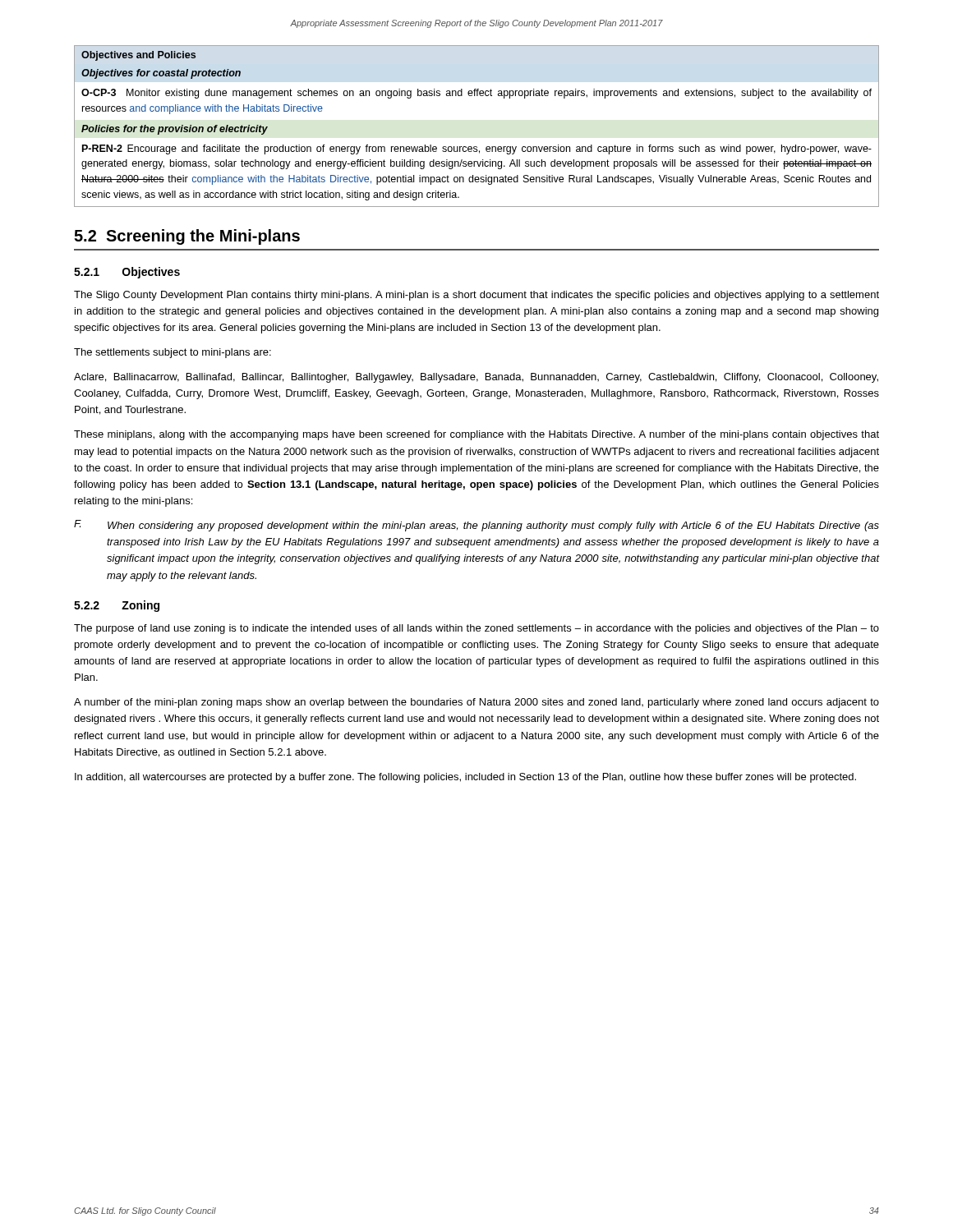Locate the text block containing "F. When considering any proposed"
This screenshot has width=953, height=1232.
476,551
